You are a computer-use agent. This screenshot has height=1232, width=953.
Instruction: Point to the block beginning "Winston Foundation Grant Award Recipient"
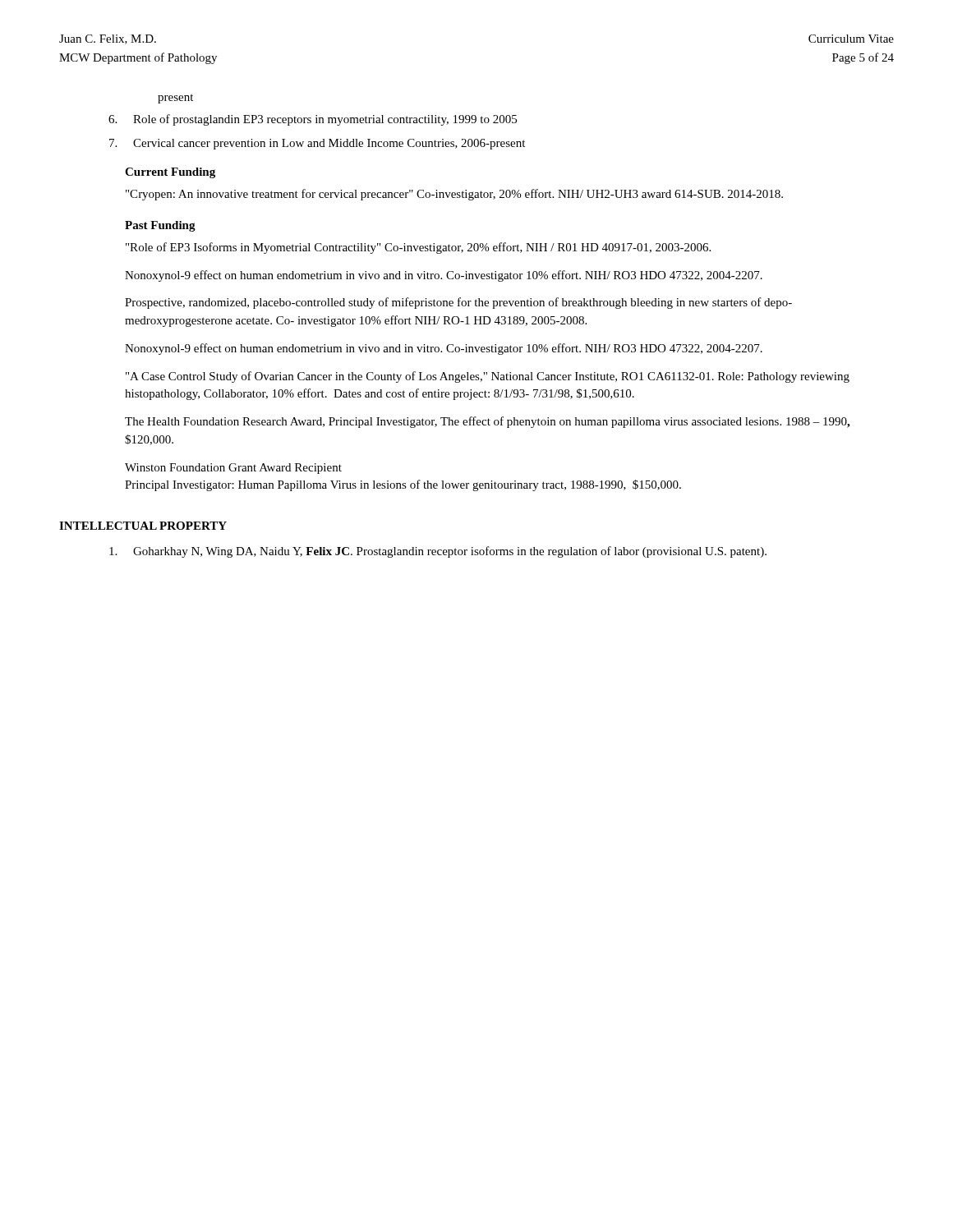(x=509, y=477)
